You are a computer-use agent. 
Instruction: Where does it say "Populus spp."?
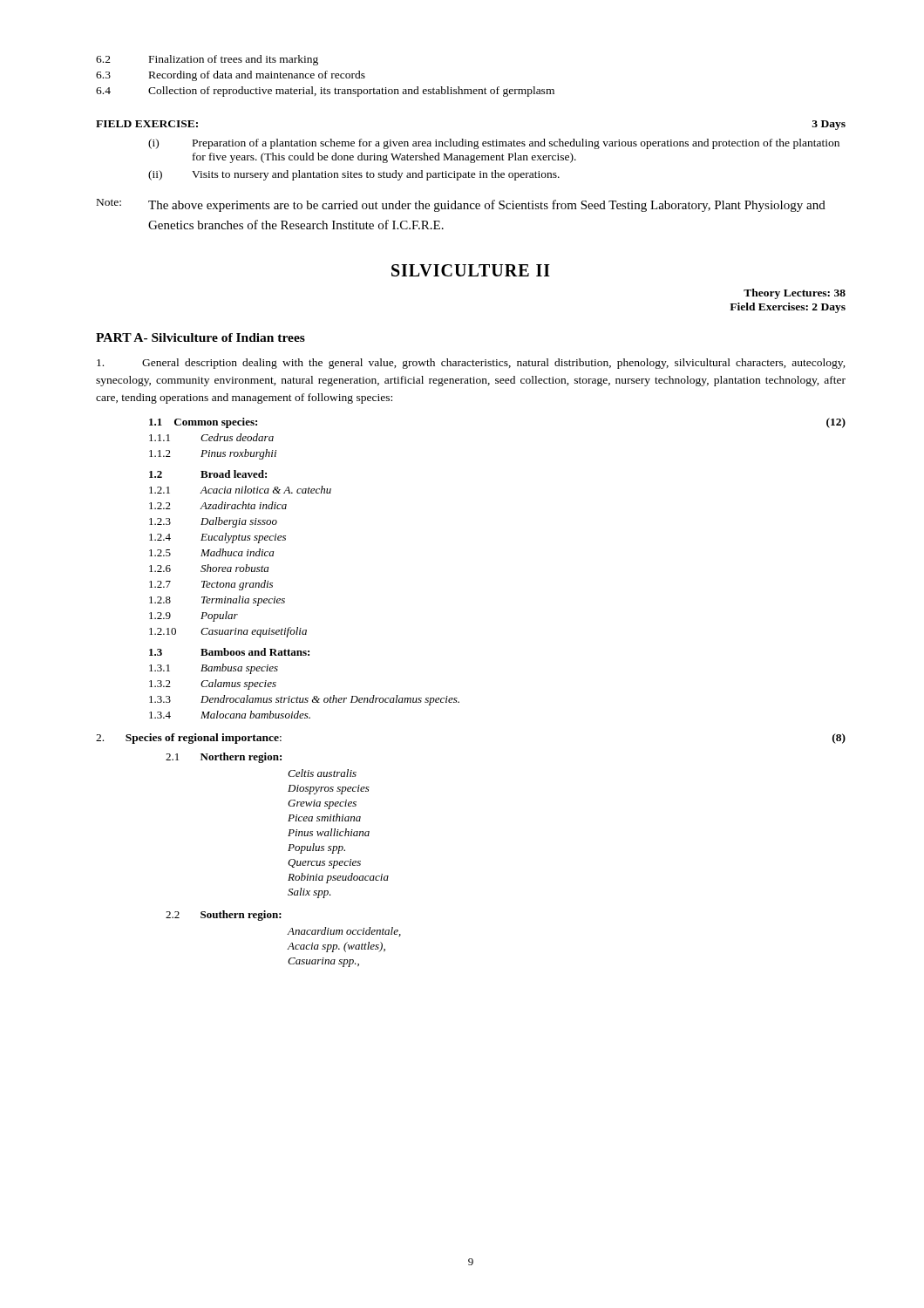(x=317, y=847)
